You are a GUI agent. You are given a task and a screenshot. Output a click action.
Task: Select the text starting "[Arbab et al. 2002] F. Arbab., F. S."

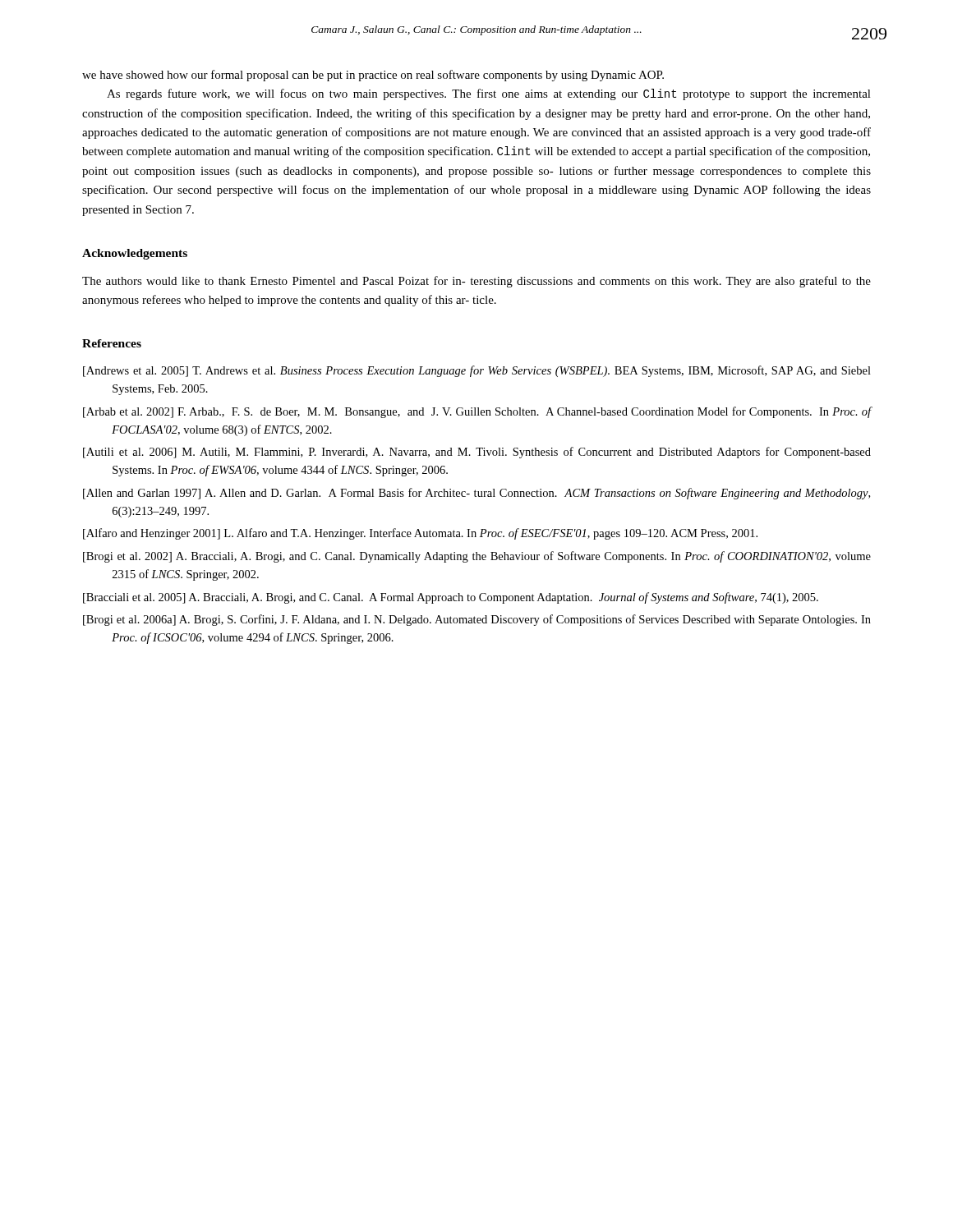click(476, 420)
